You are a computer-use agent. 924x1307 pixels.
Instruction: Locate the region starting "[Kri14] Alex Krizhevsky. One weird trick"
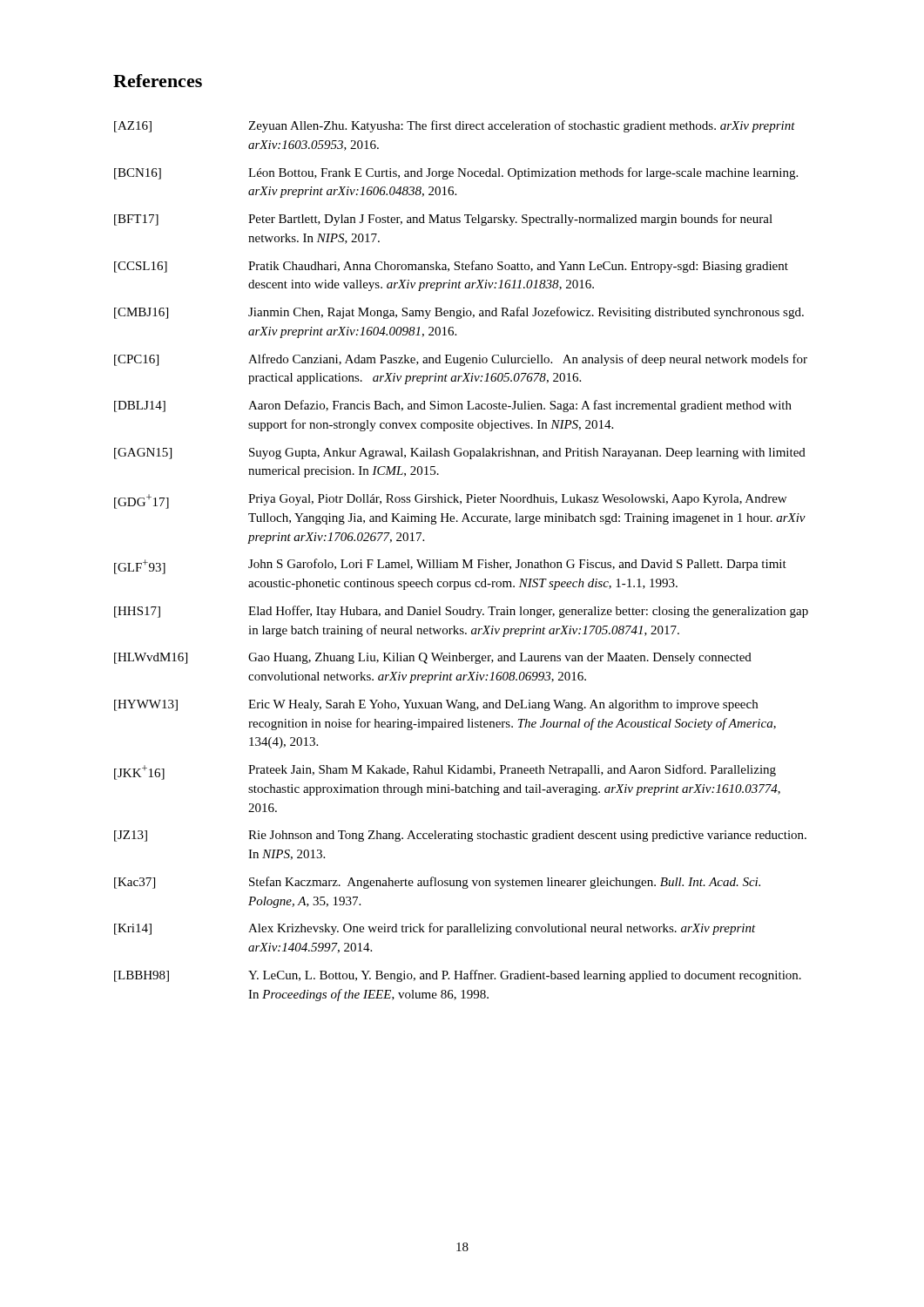[462, 938]
